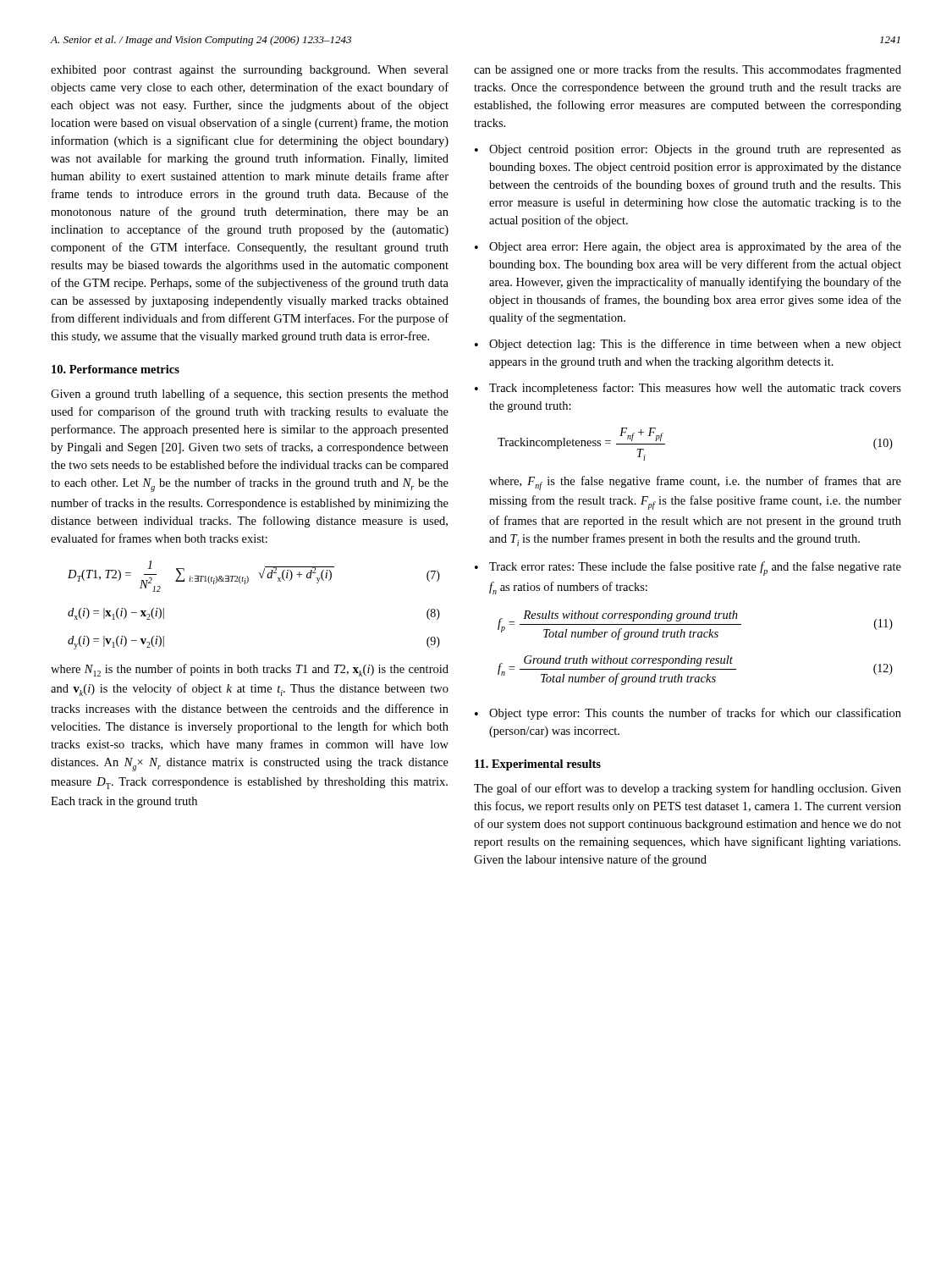Locate the block starting "10. Performance metrics"

coord(115,369)
